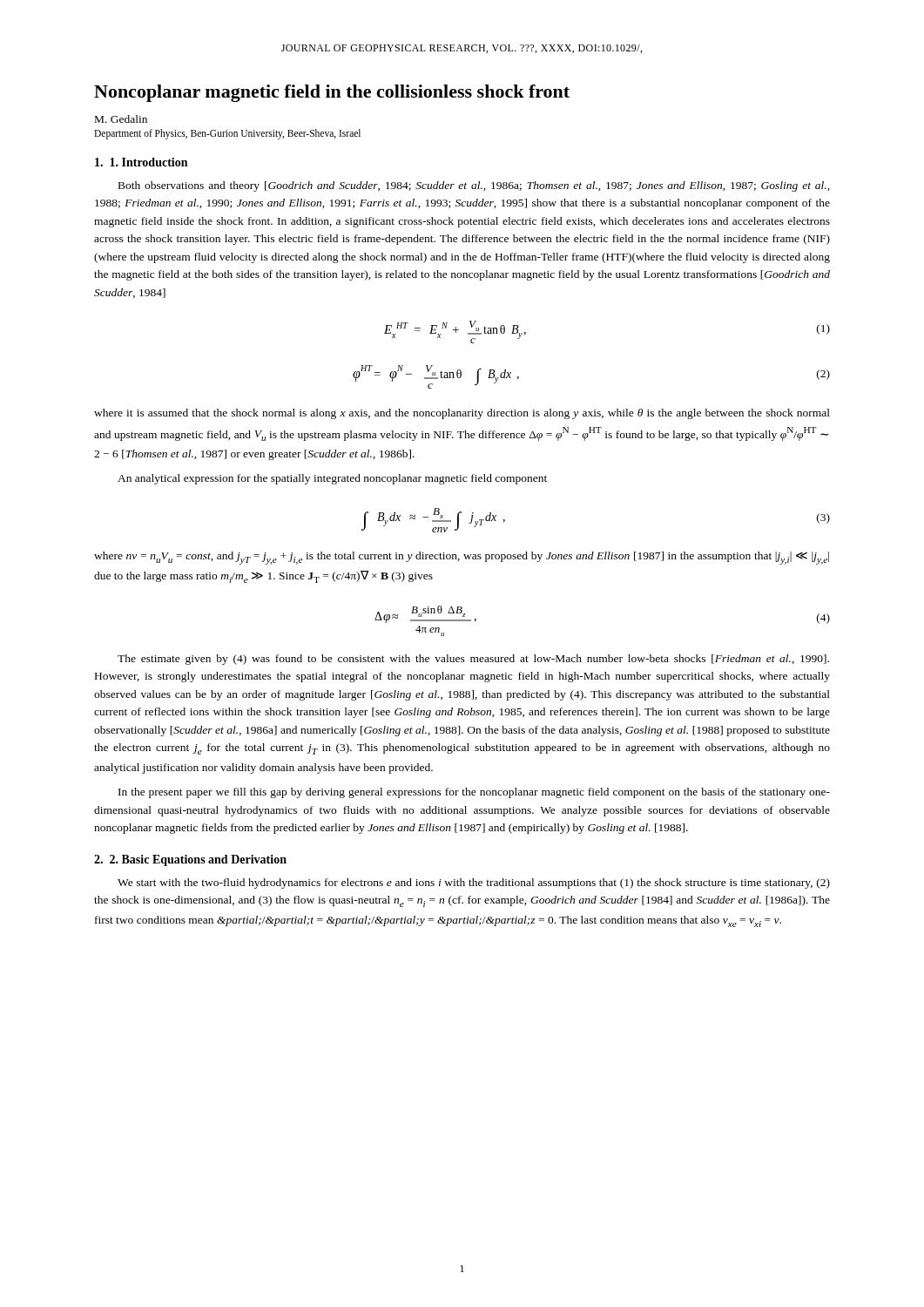
Task: Click the title
Action: (332, 91)
